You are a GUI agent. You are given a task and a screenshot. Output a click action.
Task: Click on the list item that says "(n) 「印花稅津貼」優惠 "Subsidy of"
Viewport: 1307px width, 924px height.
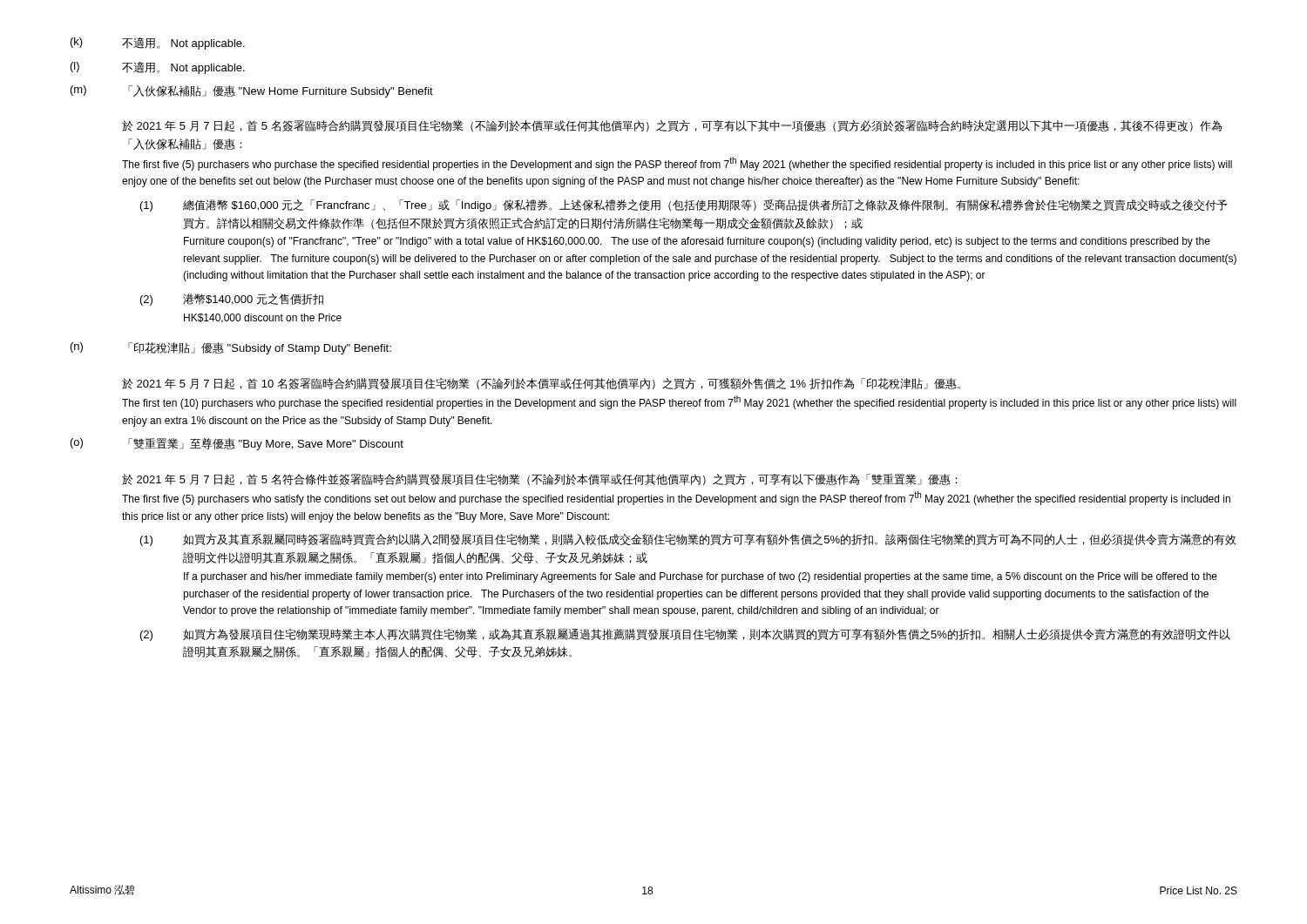point(654,384)
